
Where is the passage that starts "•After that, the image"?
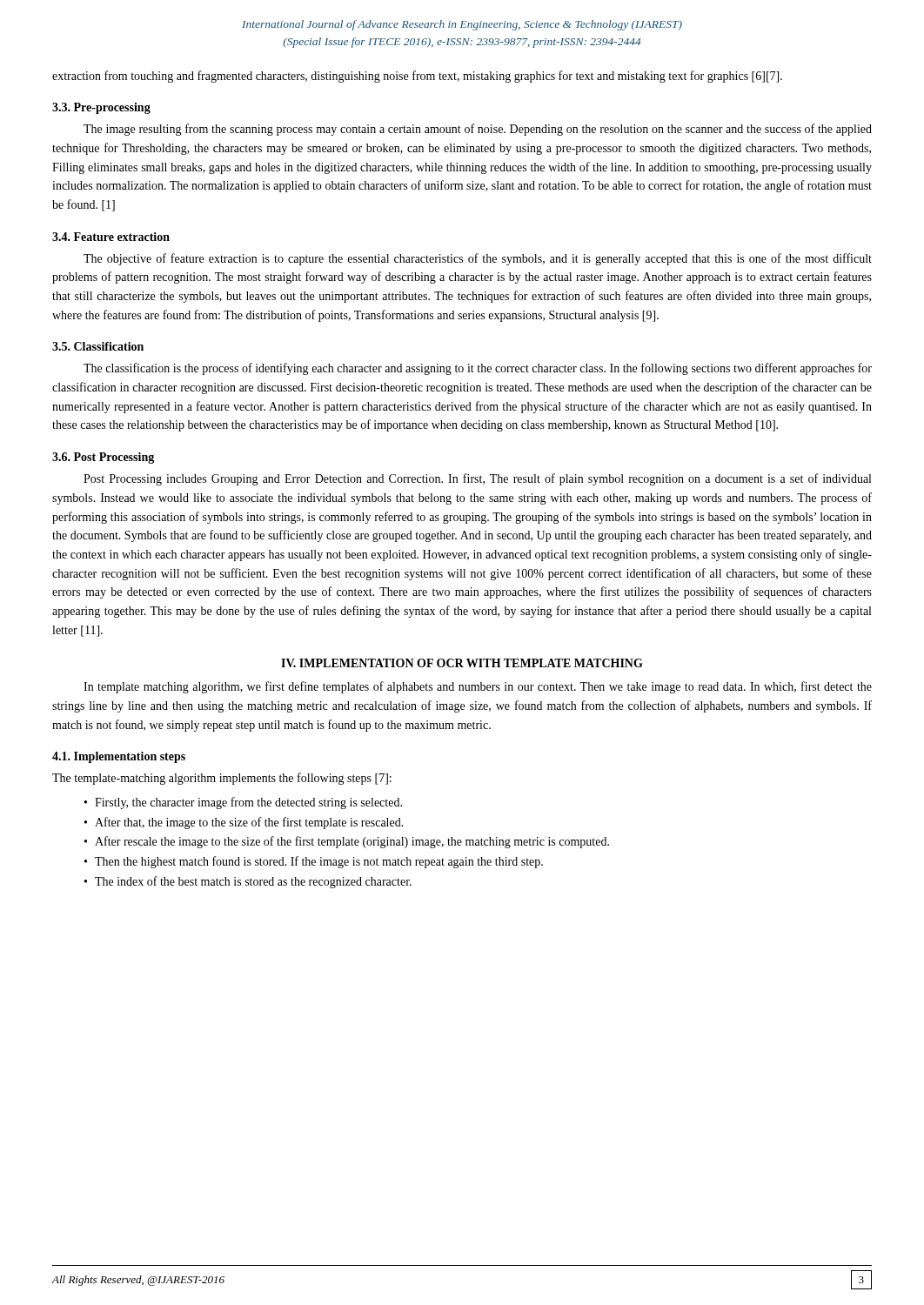tap(244, 823)
